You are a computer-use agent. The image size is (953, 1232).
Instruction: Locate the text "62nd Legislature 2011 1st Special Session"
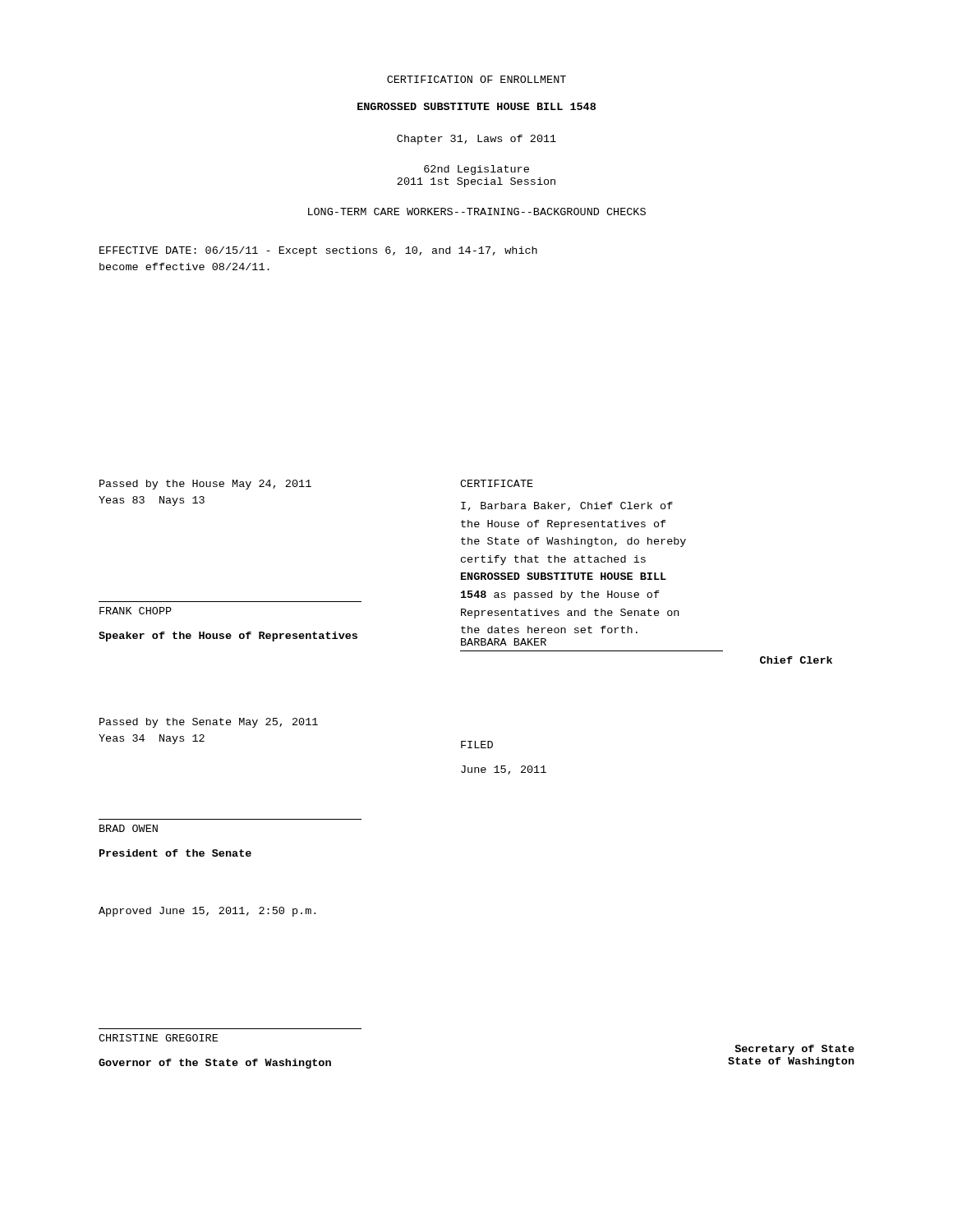tap(476, 176)
